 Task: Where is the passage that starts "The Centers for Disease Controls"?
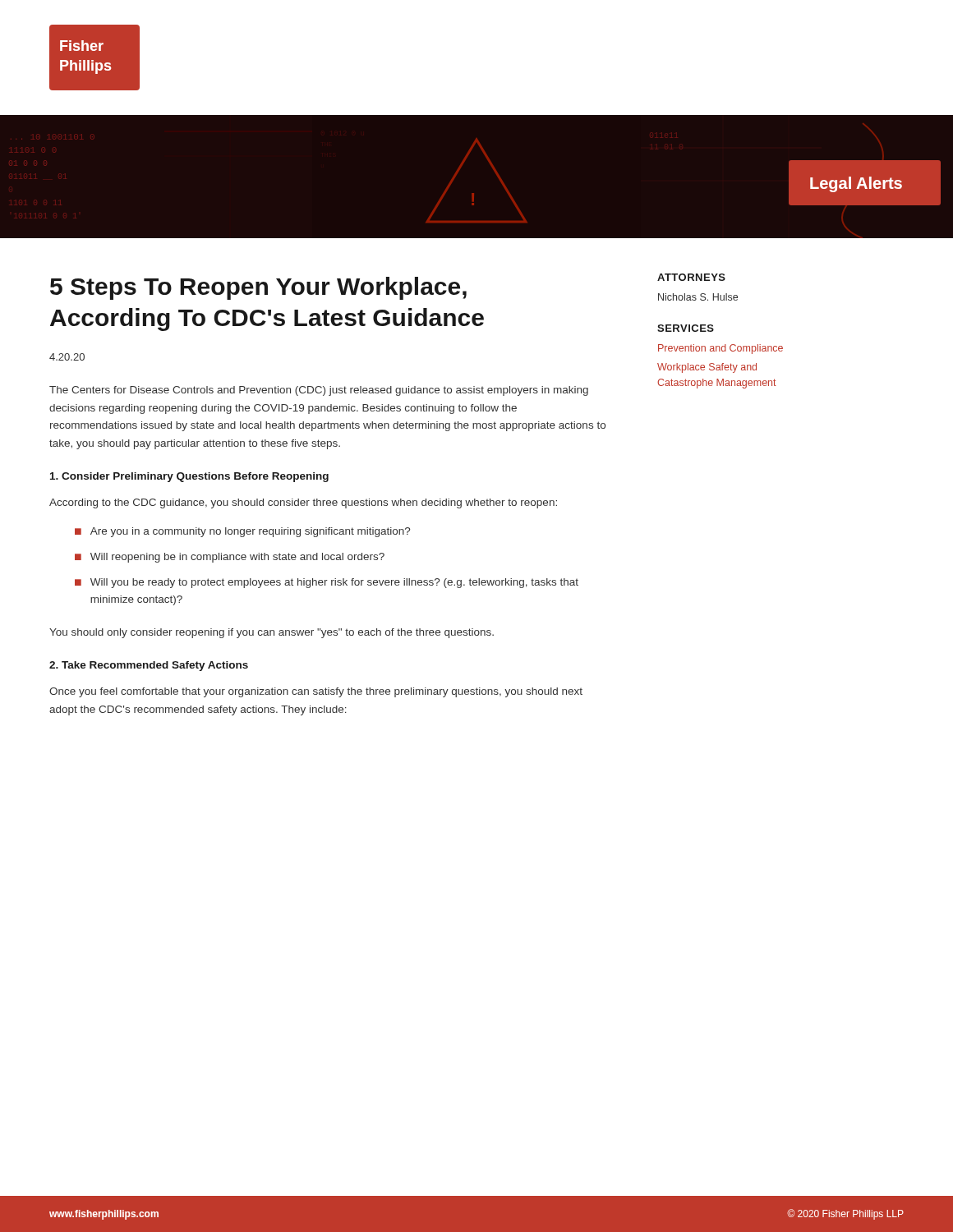click(328, 416)
